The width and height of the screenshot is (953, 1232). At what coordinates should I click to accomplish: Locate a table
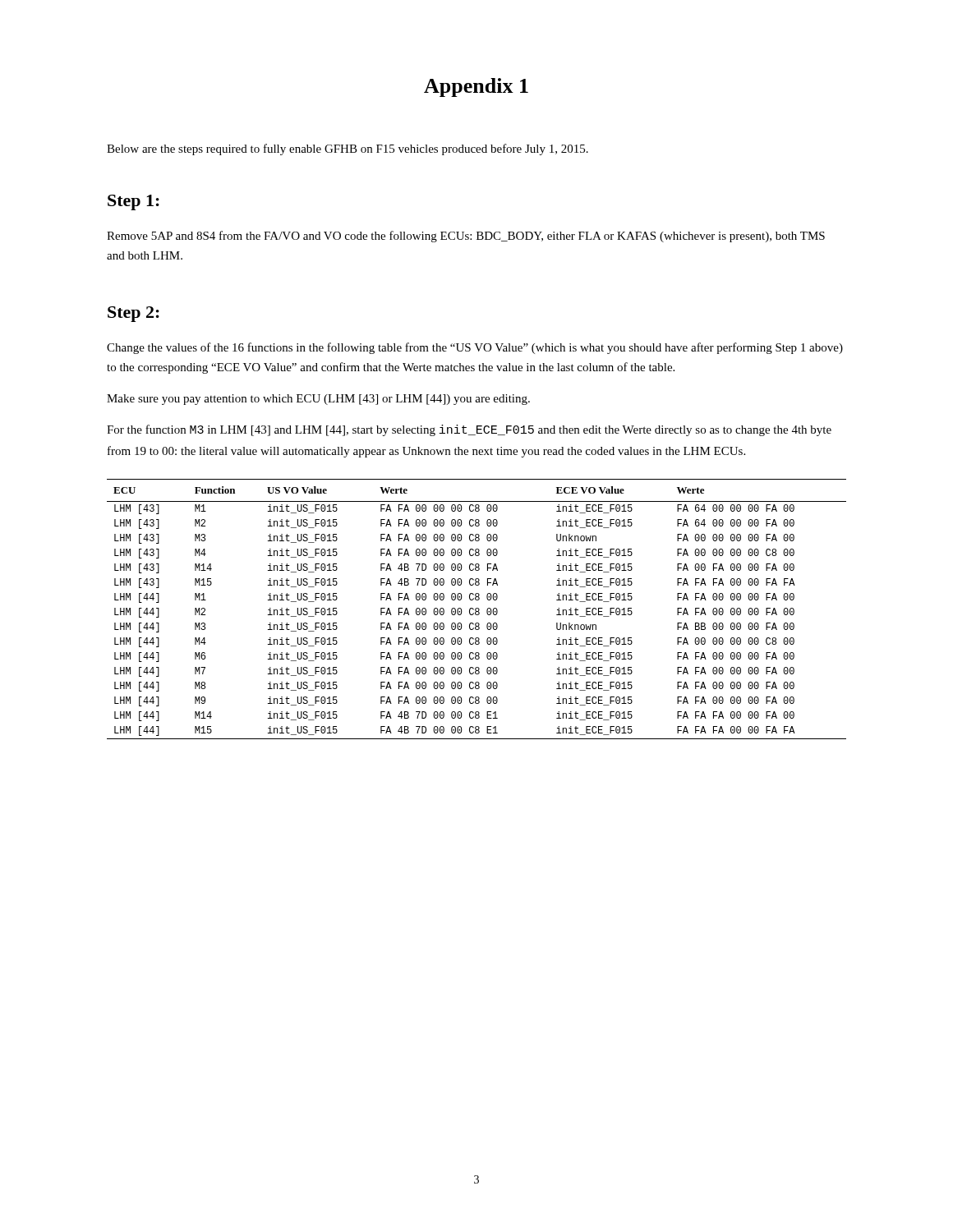[x=476, y=609]
